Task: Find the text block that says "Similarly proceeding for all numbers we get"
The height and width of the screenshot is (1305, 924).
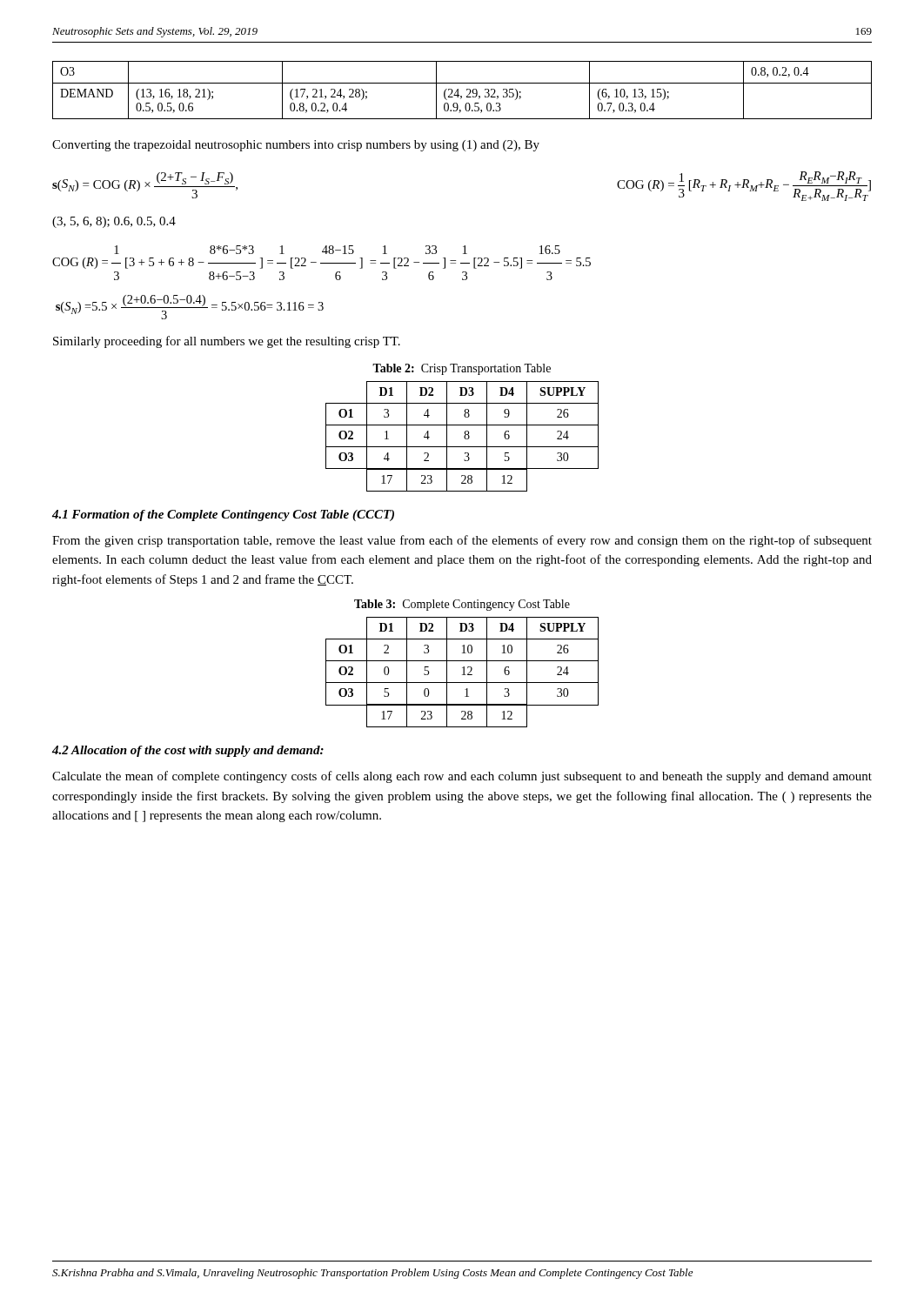Action: click(x=226, y=341)
